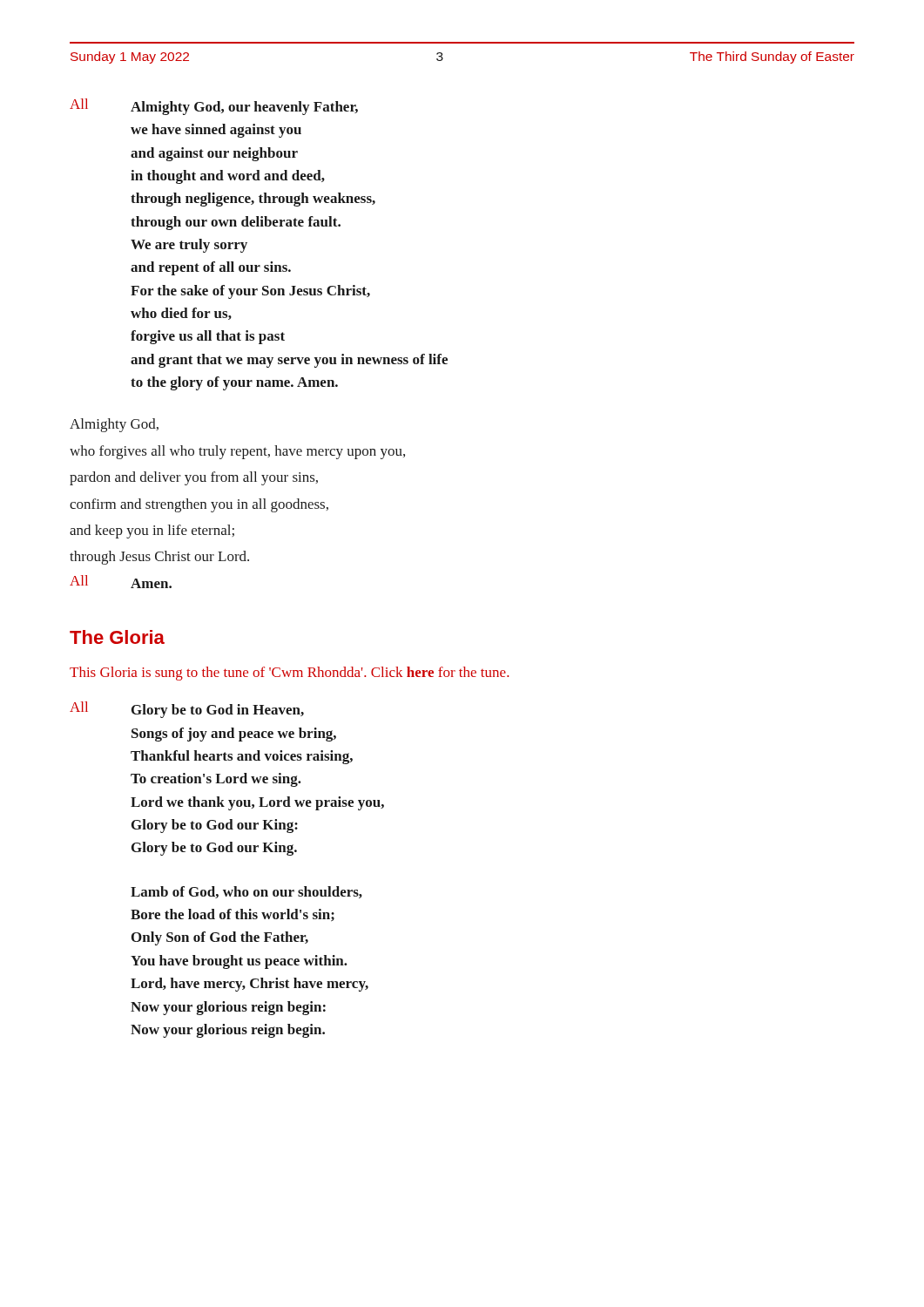This screenshot has height=1307, width=924.
Task: Click on the passage starting "pardon and deliver you from"
Action: pos(194,477)
